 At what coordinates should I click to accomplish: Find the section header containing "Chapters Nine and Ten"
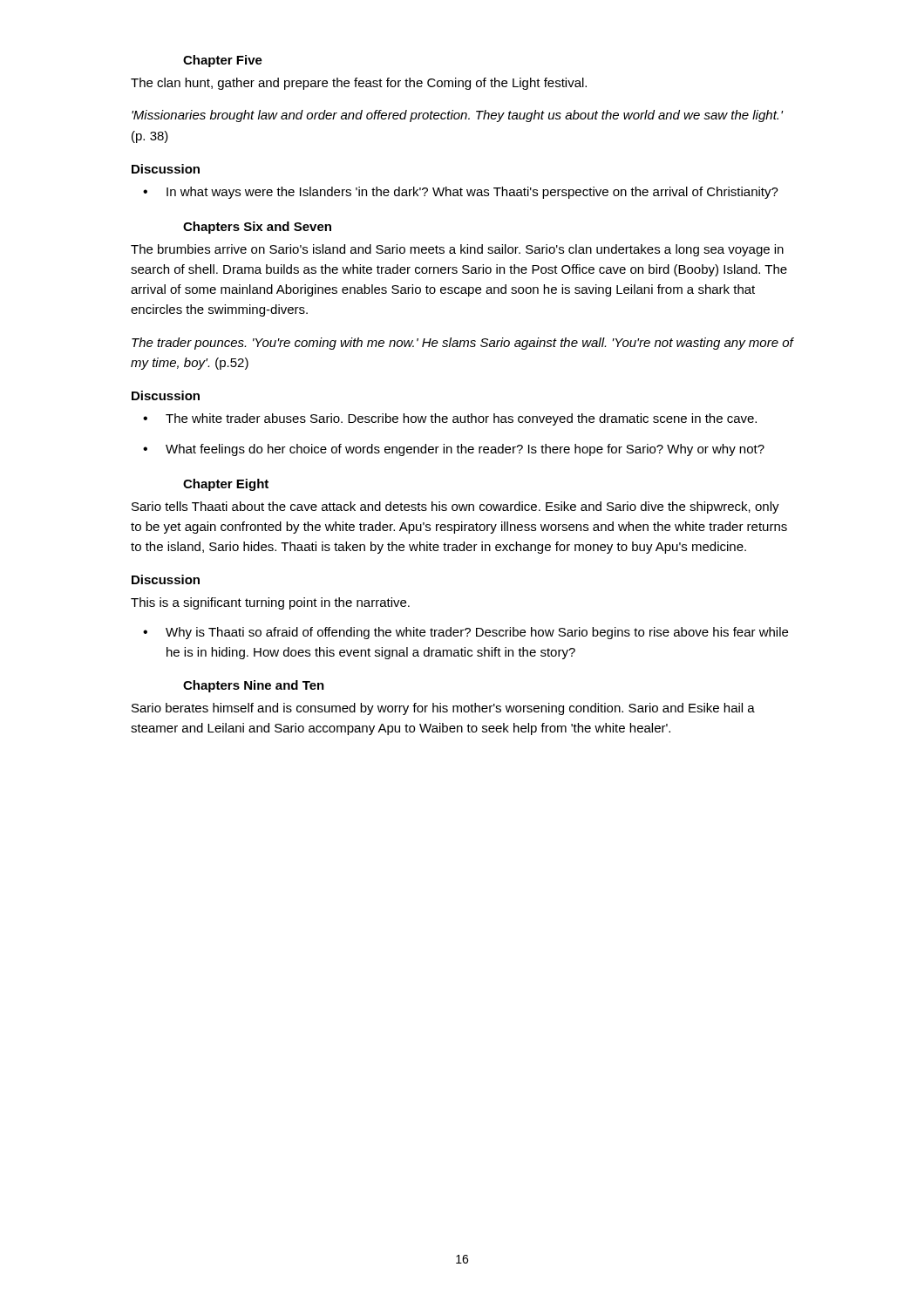tap(254, 685)
